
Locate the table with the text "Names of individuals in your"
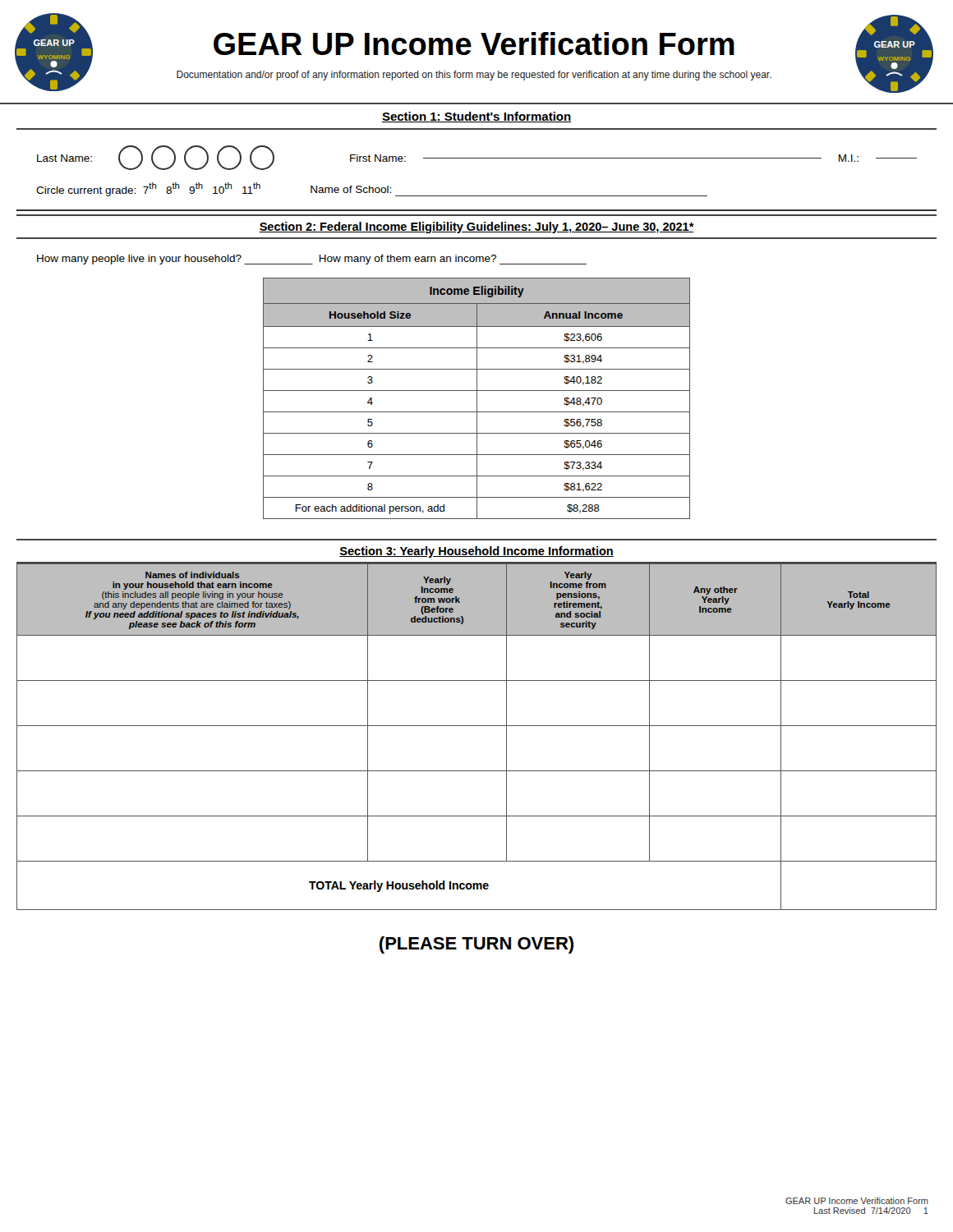[476, 737]
